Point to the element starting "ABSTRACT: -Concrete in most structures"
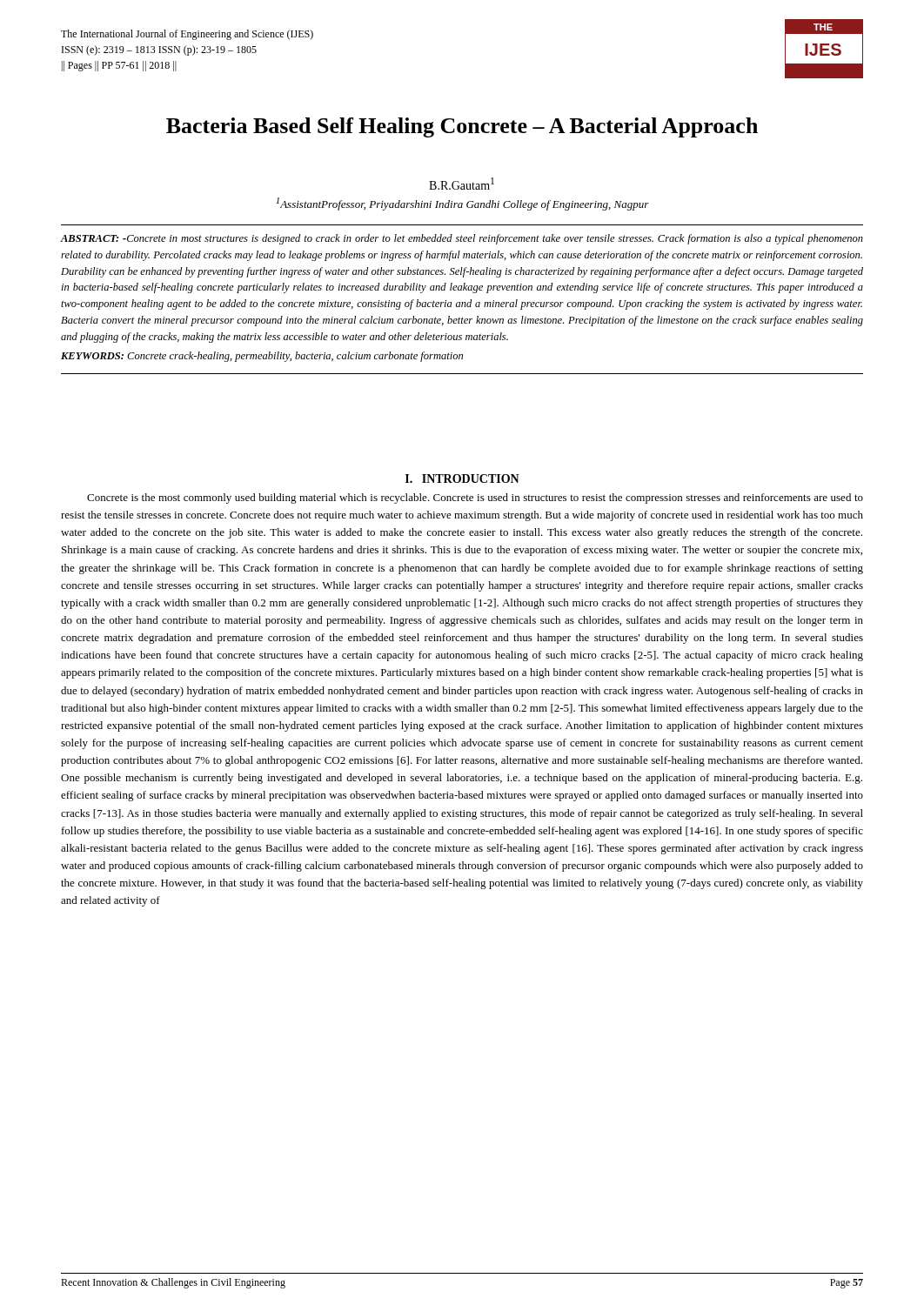The image size is (924, 1305). [x=462, y=298]
